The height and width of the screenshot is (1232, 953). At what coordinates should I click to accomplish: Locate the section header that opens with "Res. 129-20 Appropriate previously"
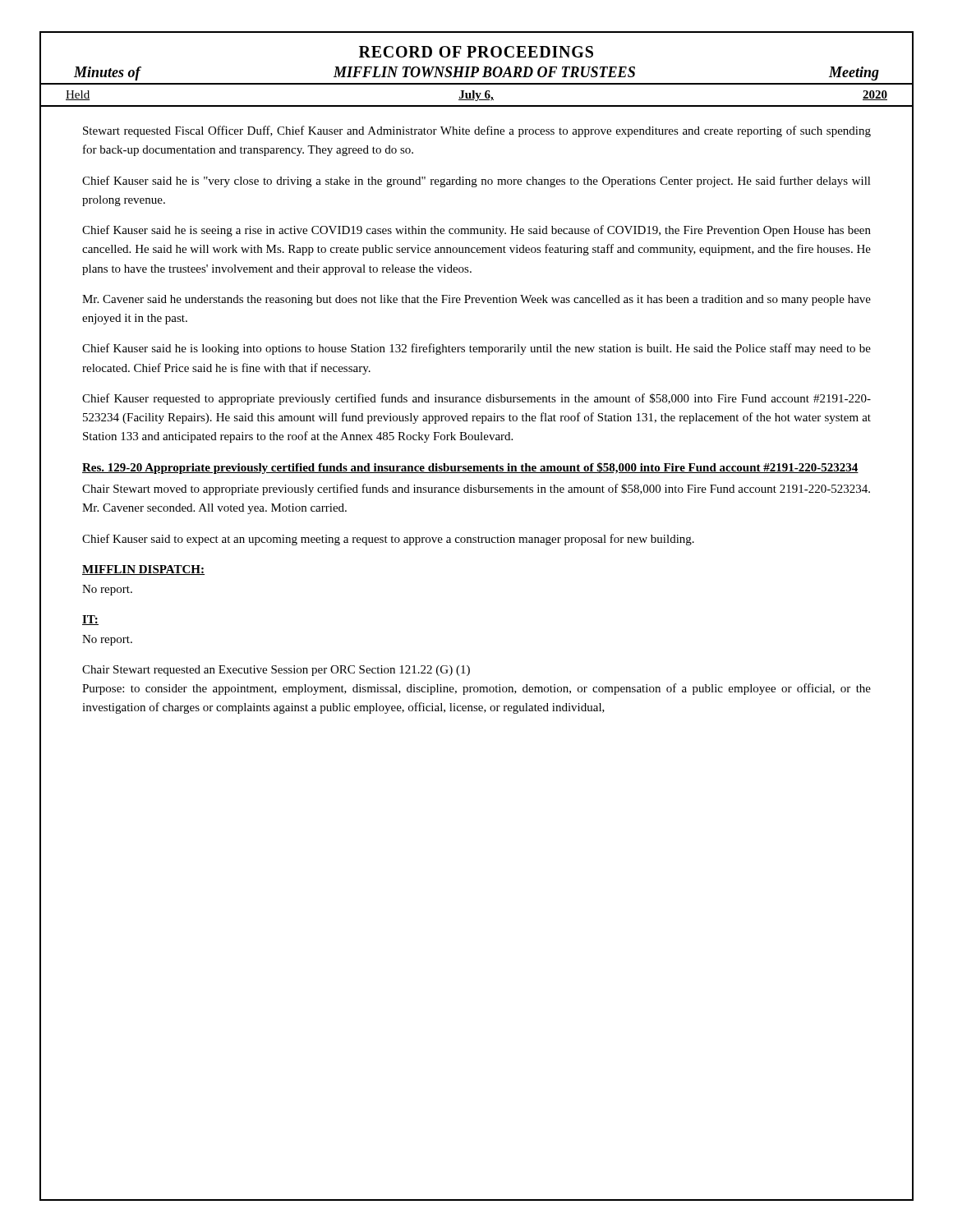click(470, 467)
